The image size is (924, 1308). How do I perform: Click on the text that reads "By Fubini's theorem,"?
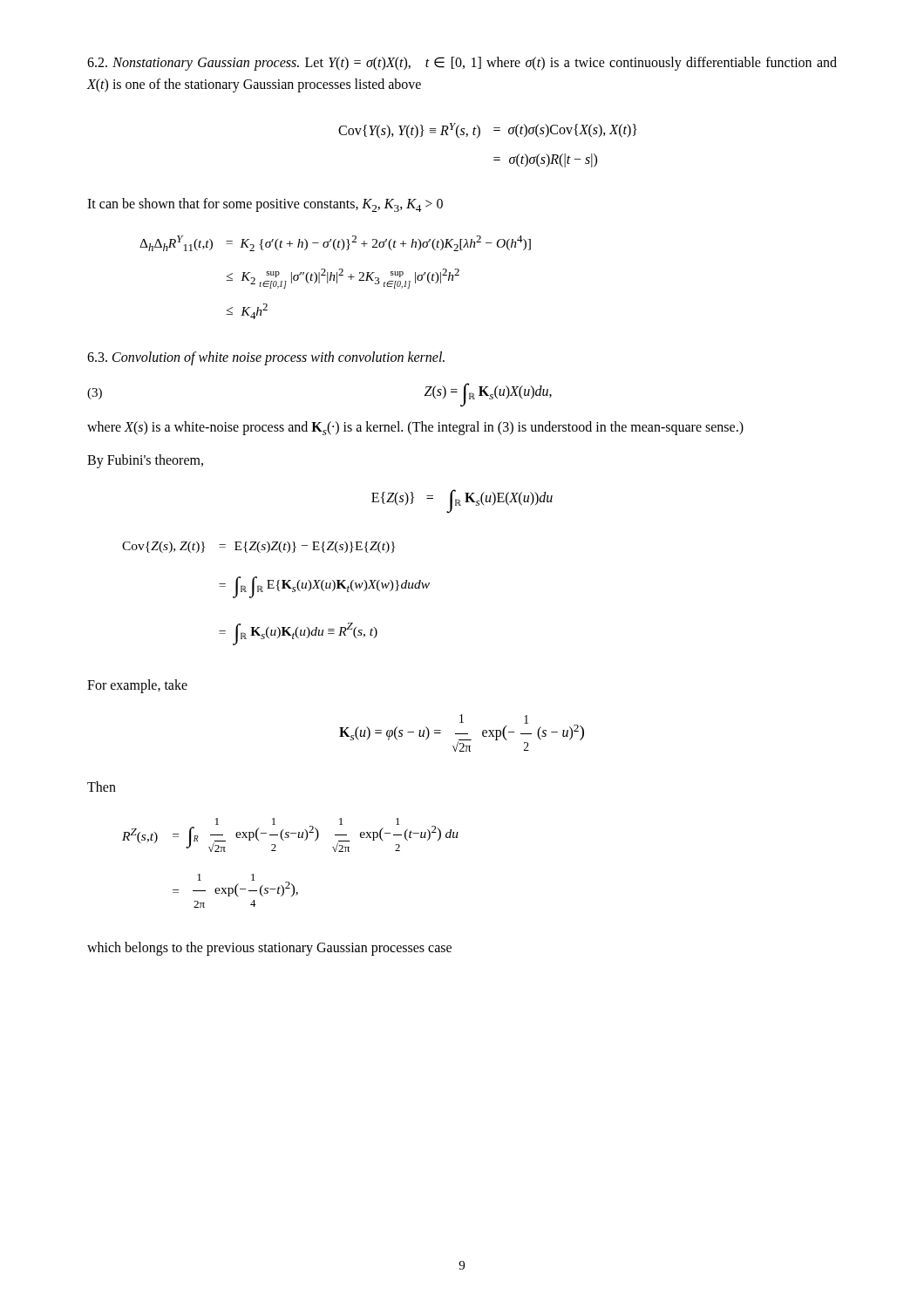tap(146, 460)
